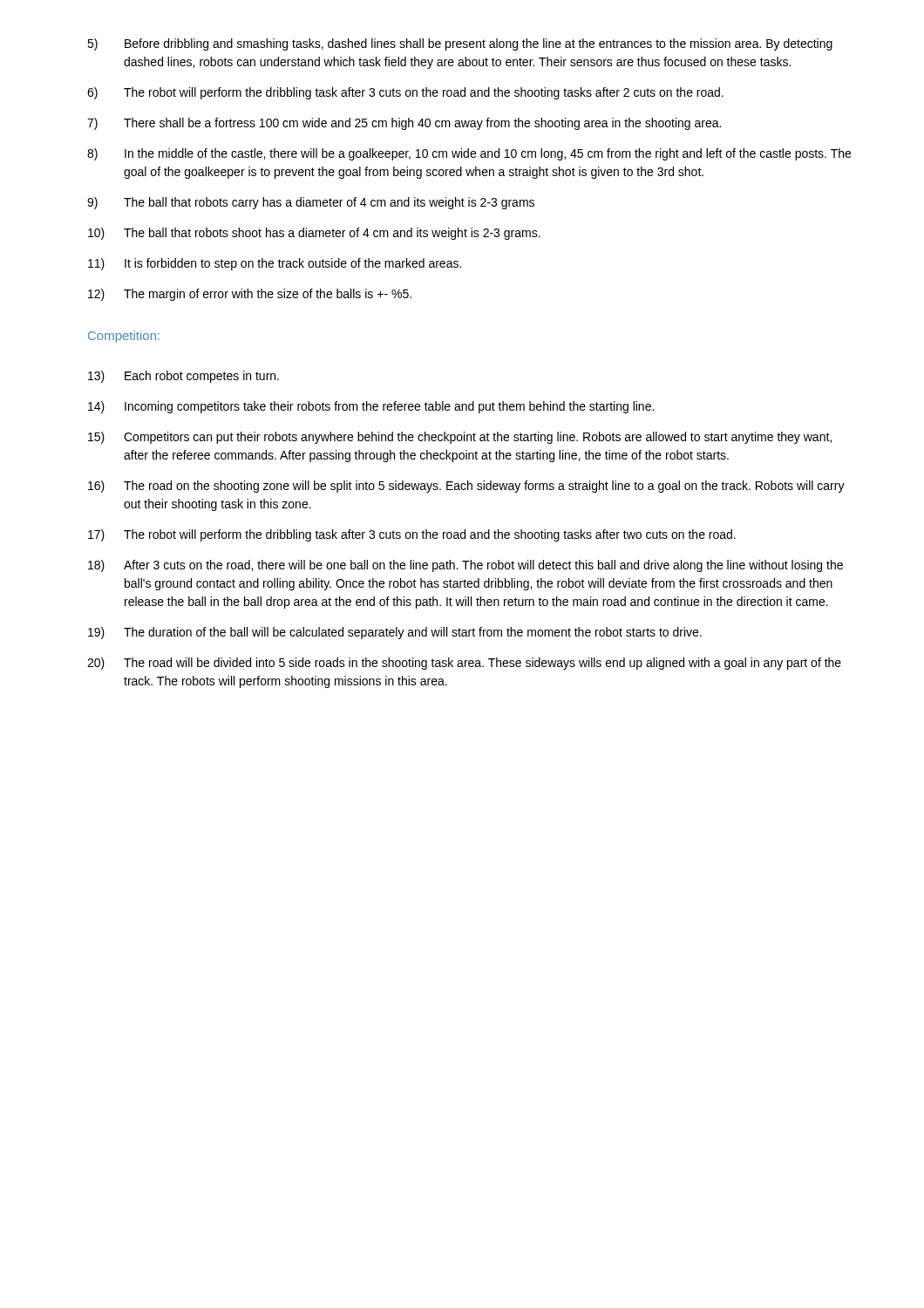Navigate to the element starting "12) The margin of error with"
Image resolution: width=924 pixels, height=1308 pixels.
coord(250,295)
